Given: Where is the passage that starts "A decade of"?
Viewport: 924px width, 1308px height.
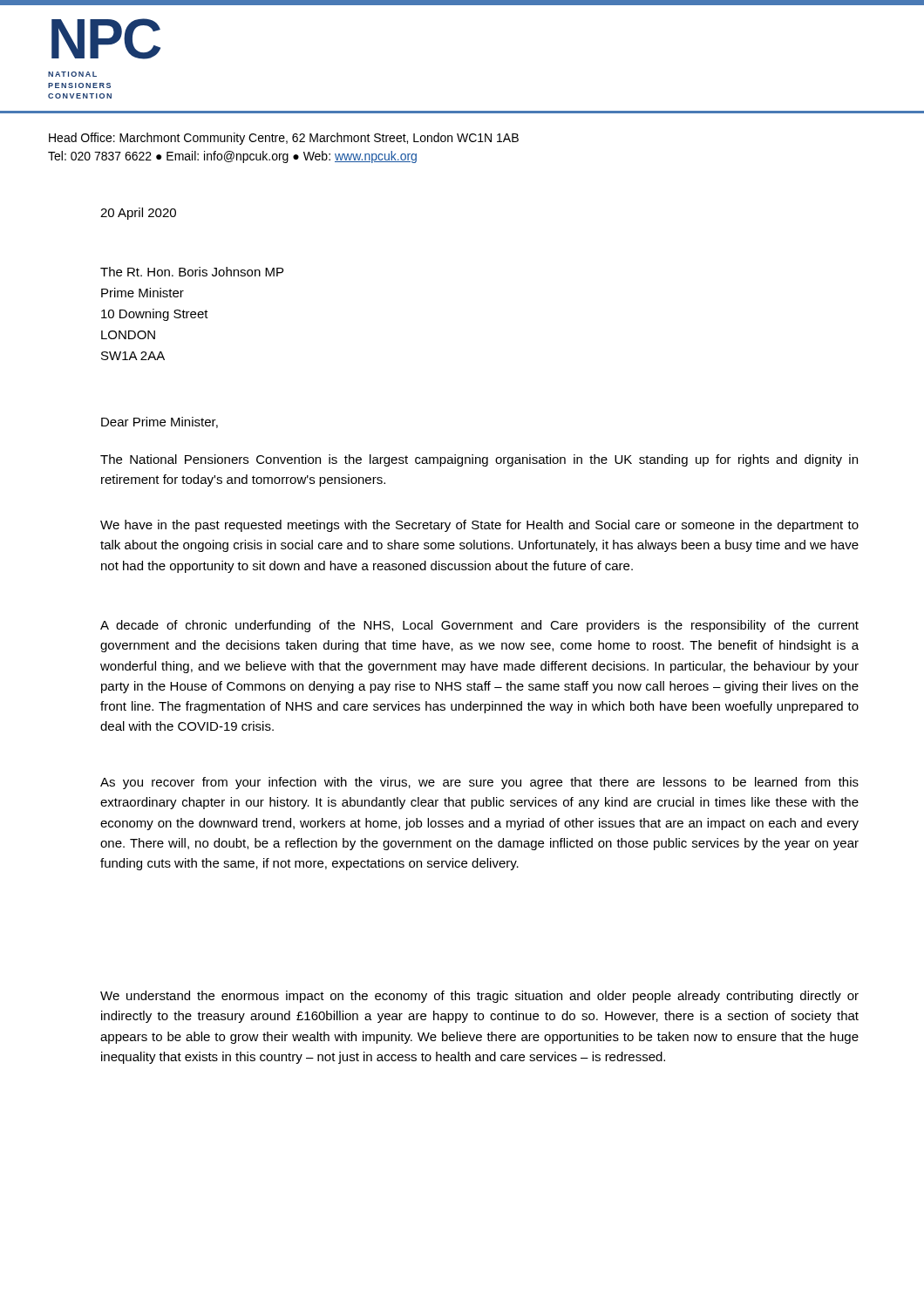Looking at the screenshot, I should 479,675.
